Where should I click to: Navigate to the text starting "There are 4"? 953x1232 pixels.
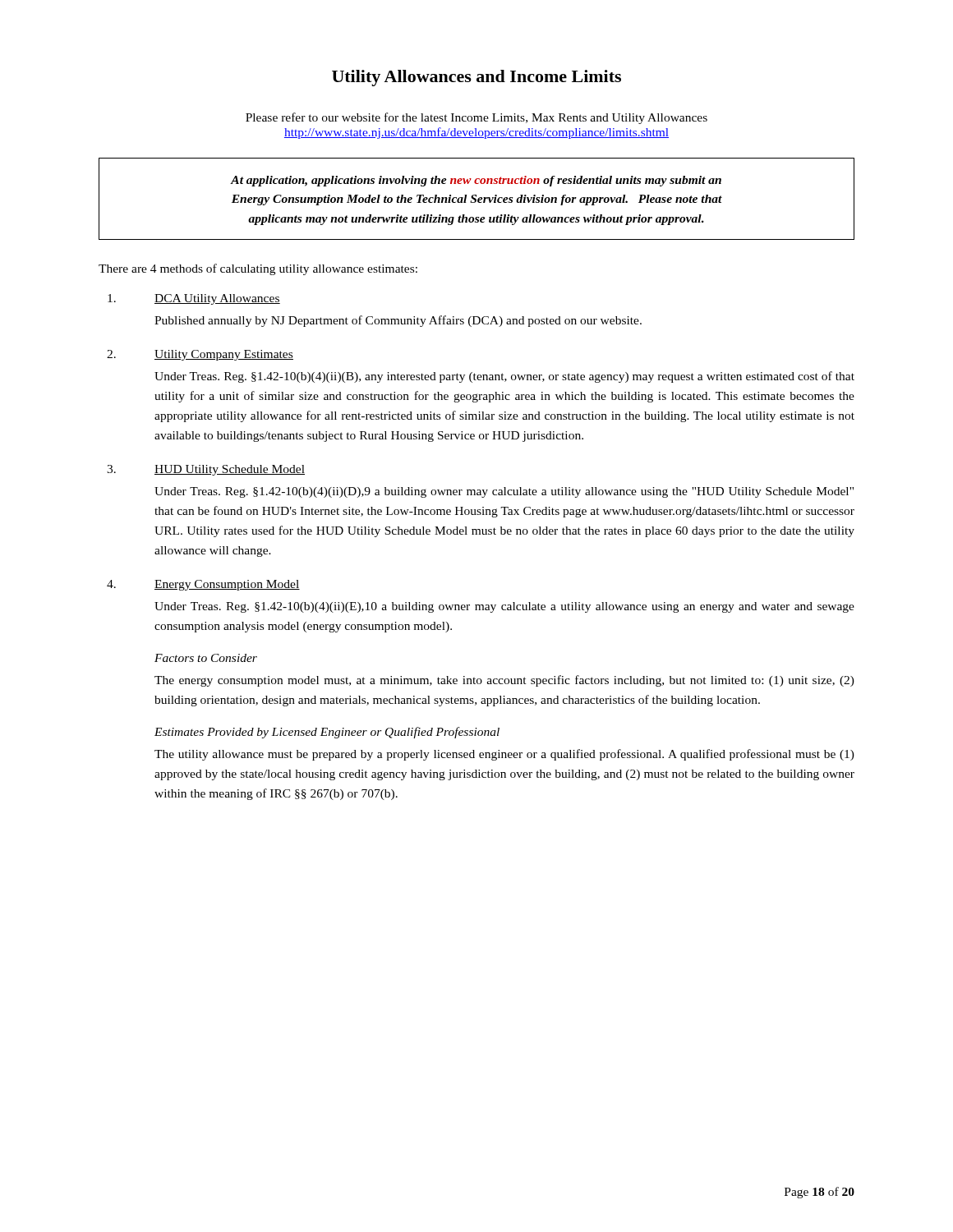click(x=258, y=268)
